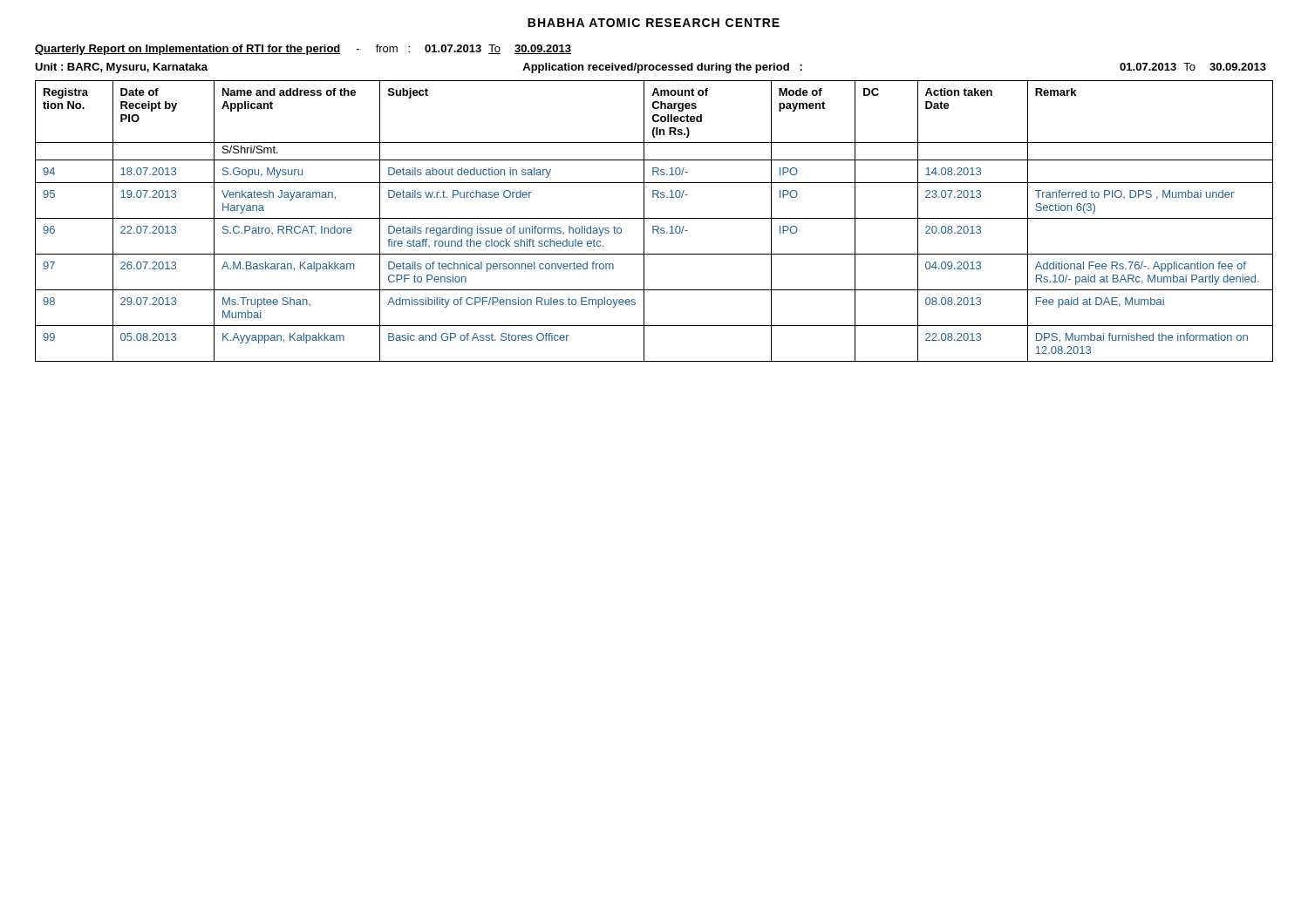Where is the passage that starts "Unit : BARC, Mysuru,"?

tap(651, 67)
